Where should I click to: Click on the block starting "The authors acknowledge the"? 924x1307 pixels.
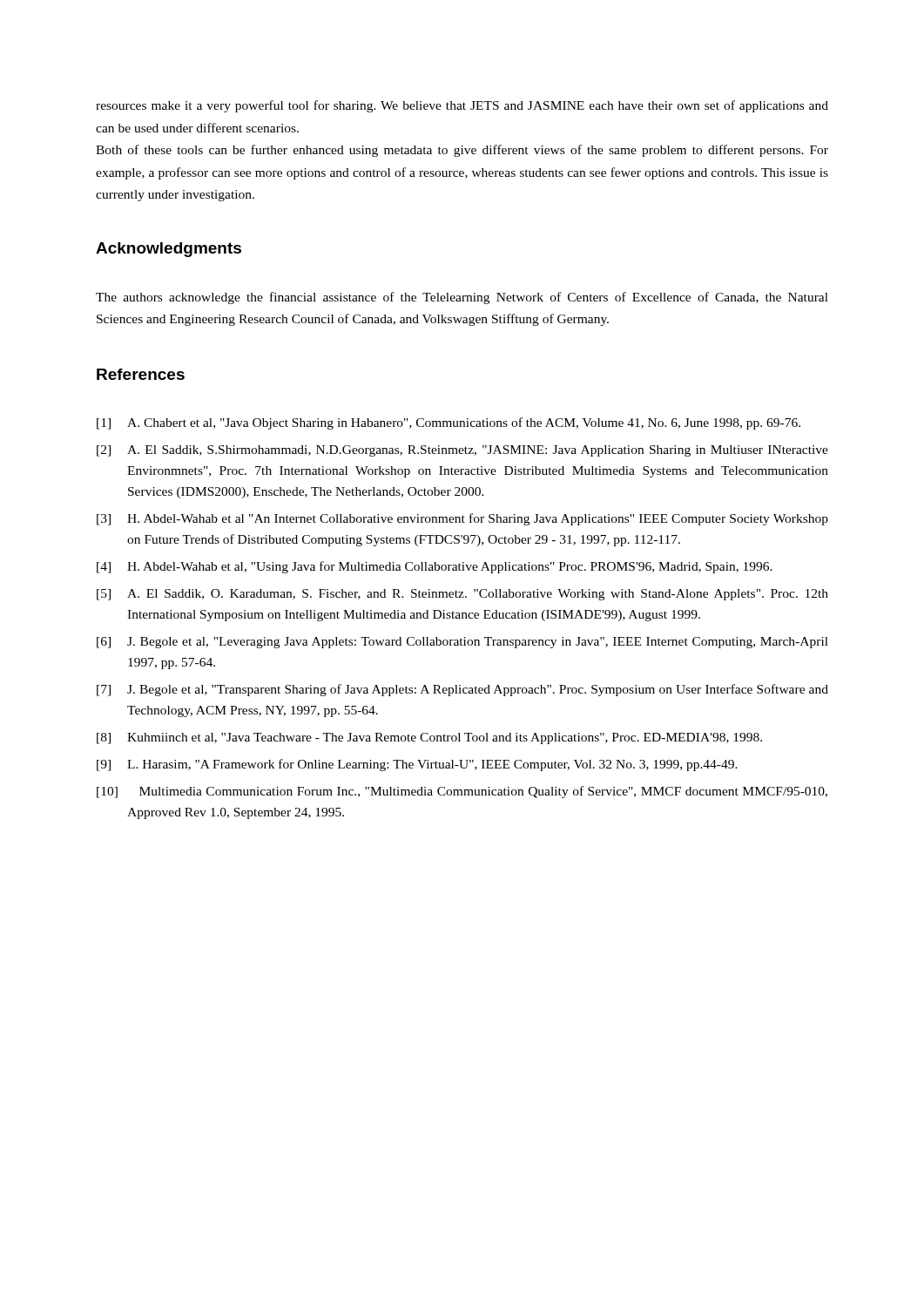[462, 308]
